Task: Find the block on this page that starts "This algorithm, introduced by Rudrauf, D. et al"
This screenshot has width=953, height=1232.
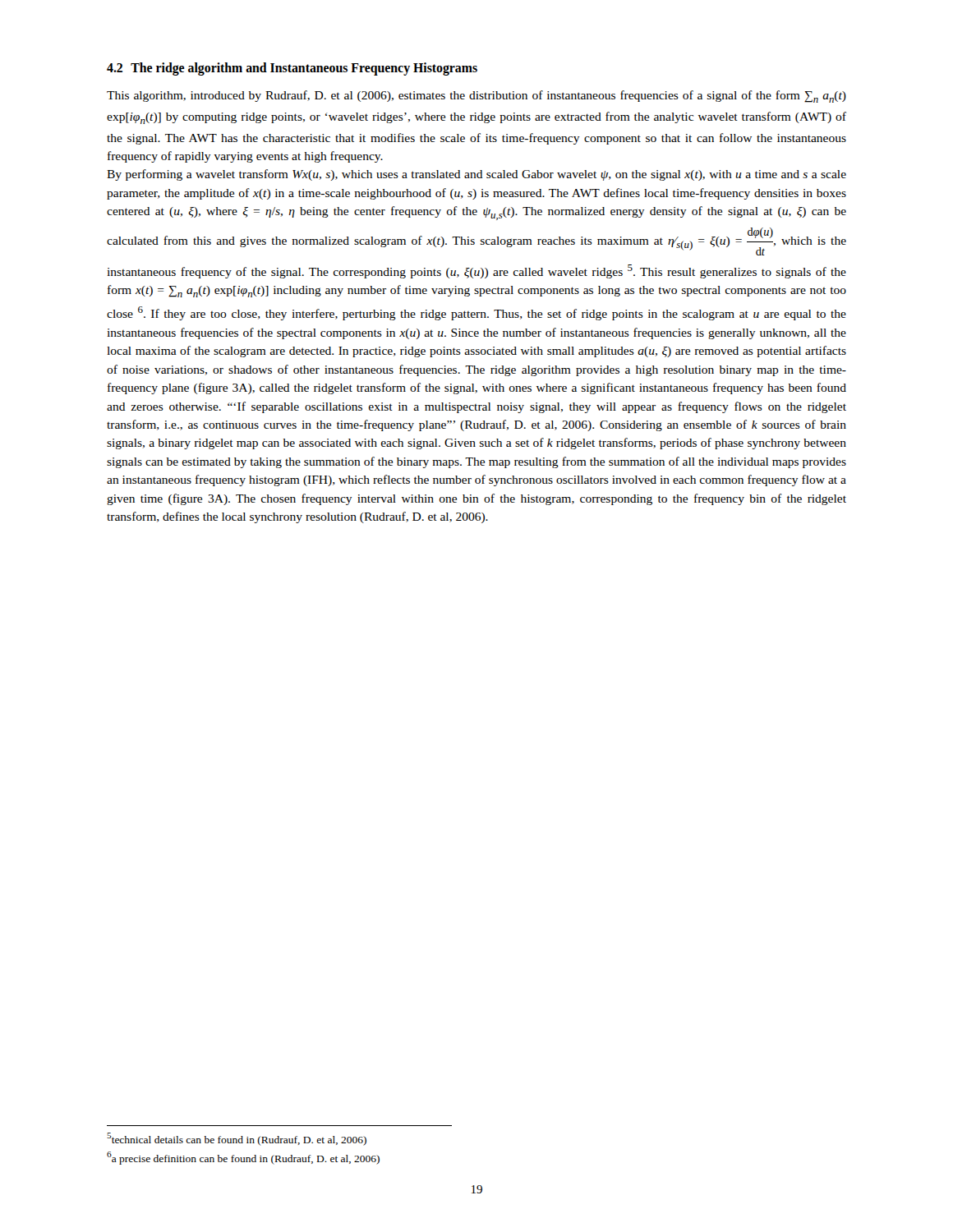Action: tap(476, 306)
